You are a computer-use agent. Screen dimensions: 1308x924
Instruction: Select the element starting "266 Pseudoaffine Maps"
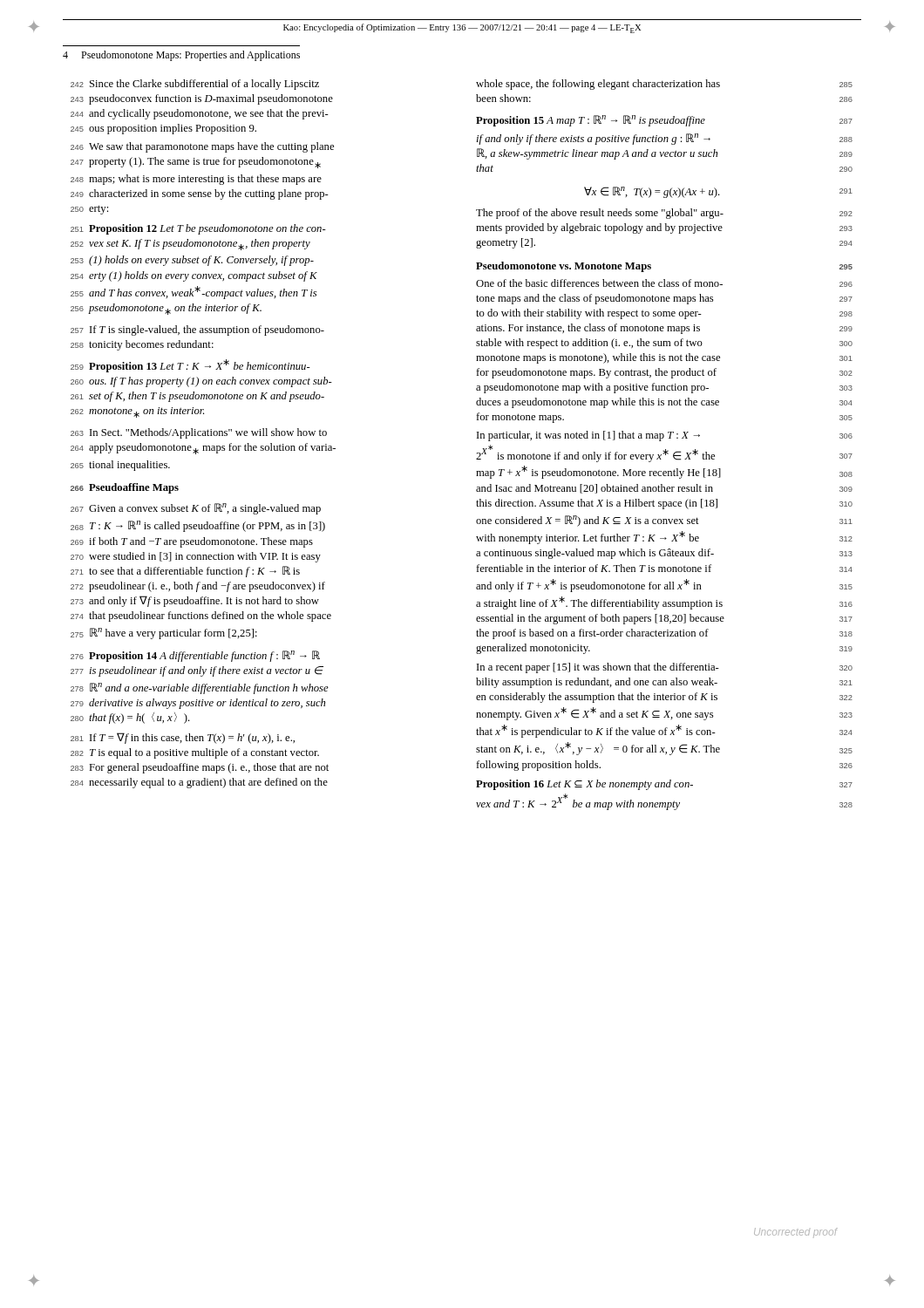pos(125,488)
